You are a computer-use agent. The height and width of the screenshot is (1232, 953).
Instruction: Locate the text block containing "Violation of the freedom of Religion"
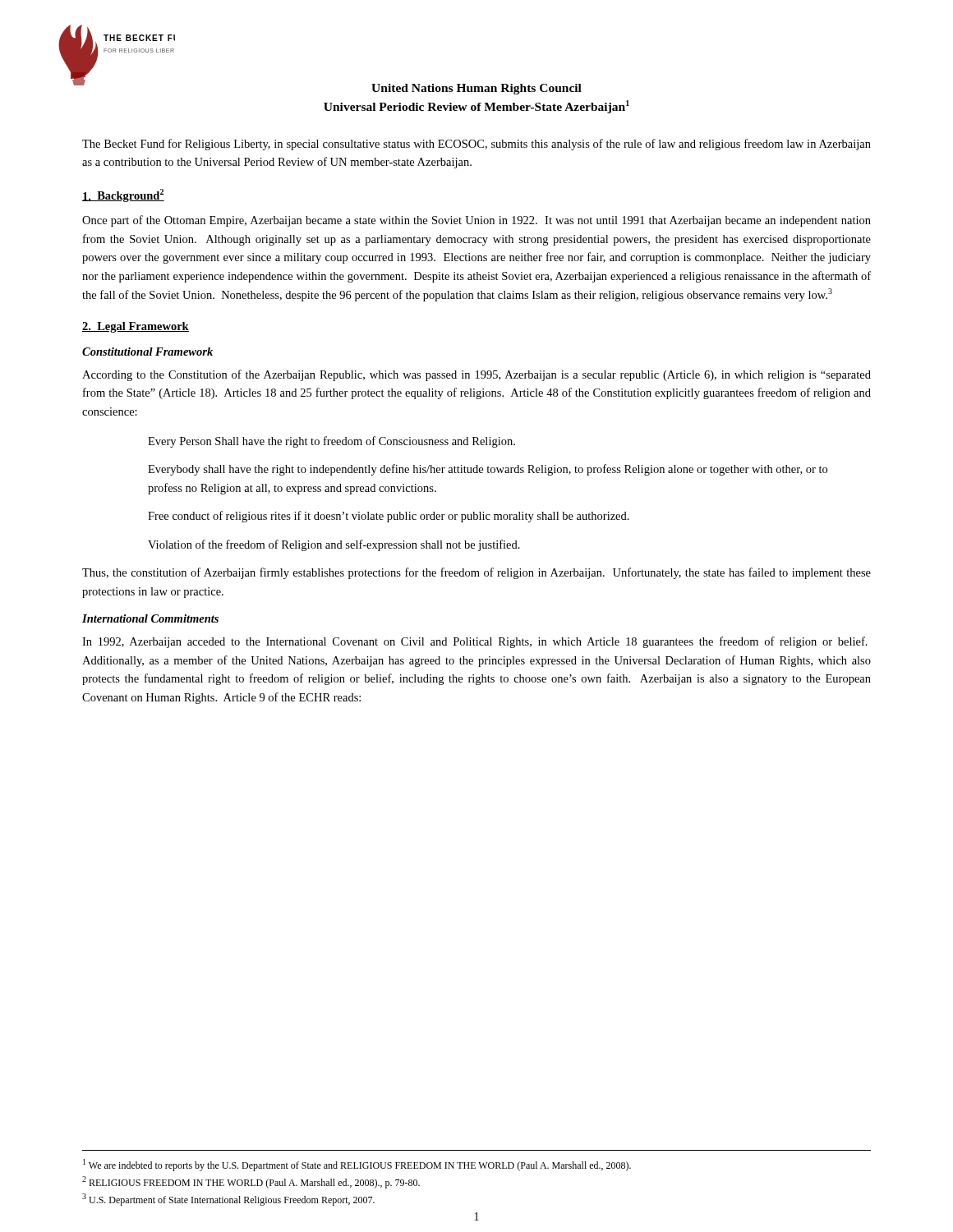[334, 544]
